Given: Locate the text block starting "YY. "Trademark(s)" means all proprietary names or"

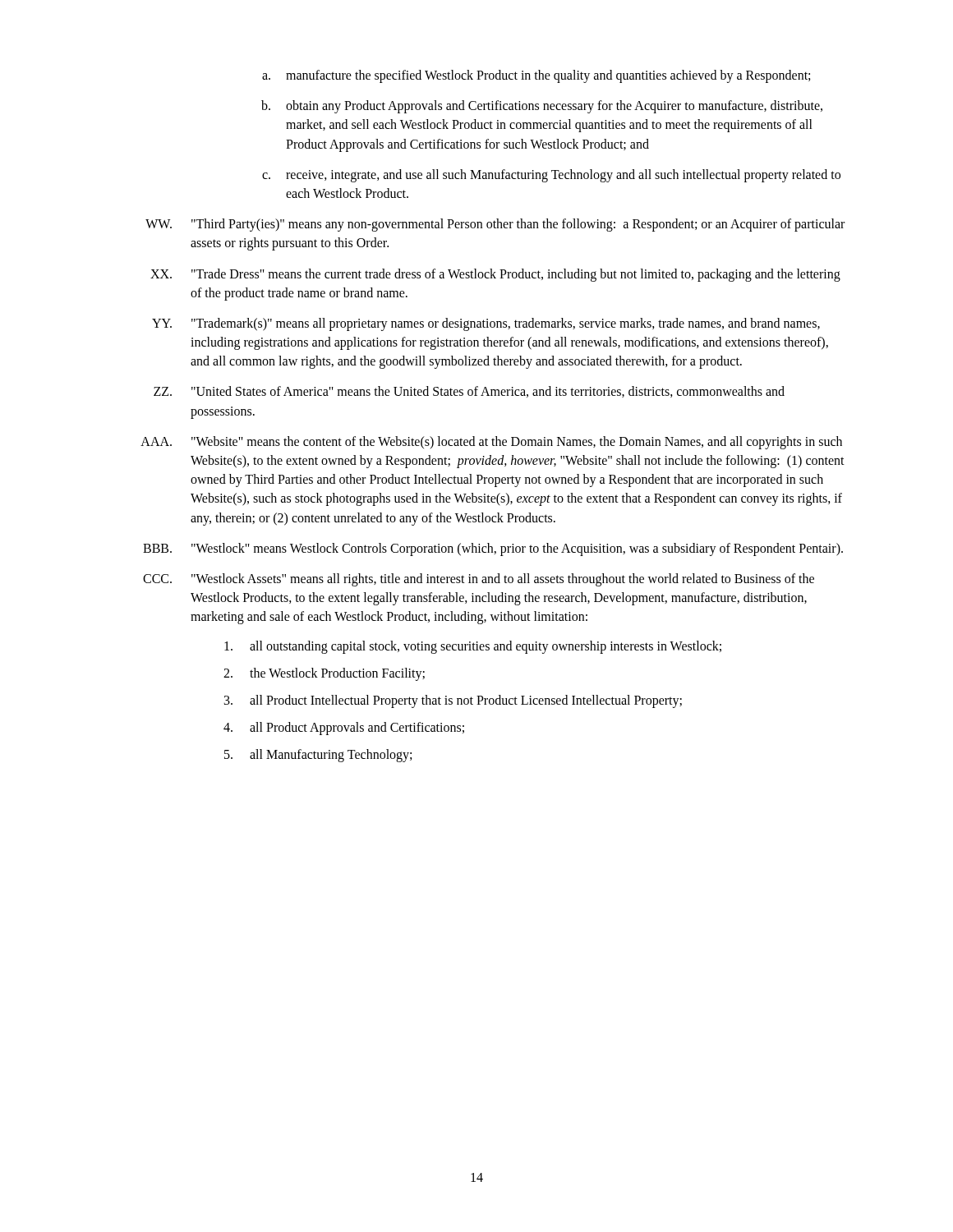Looking at the screenshot, I should coord(476,342).
